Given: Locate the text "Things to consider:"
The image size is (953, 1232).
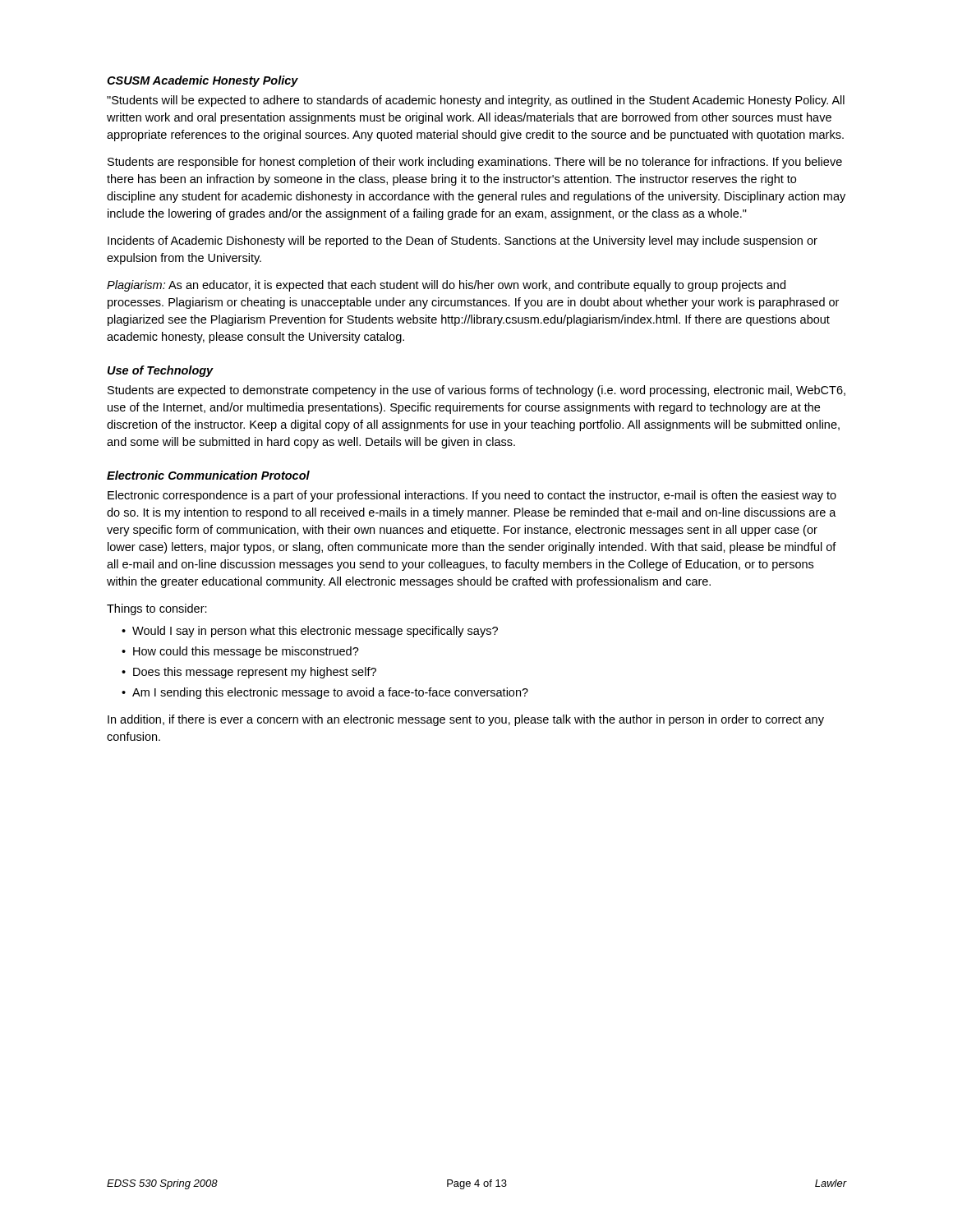Looking at the screenshot, I should coord(157,609).
